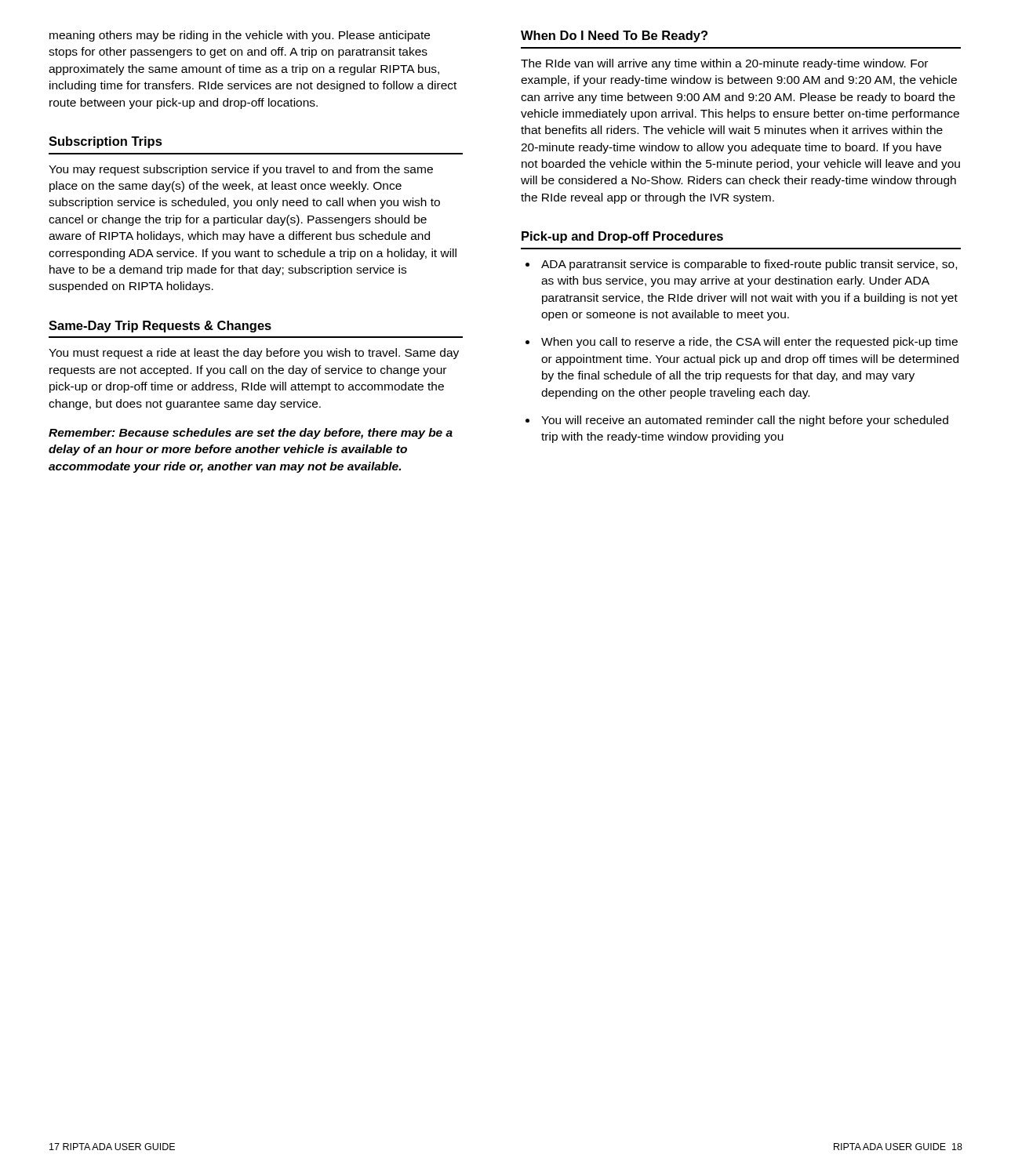Viewport: 1011px width, 1176px height.
Task: Point to the block starting "ADA paratransit service is comparable"
Action: (750, 289)
